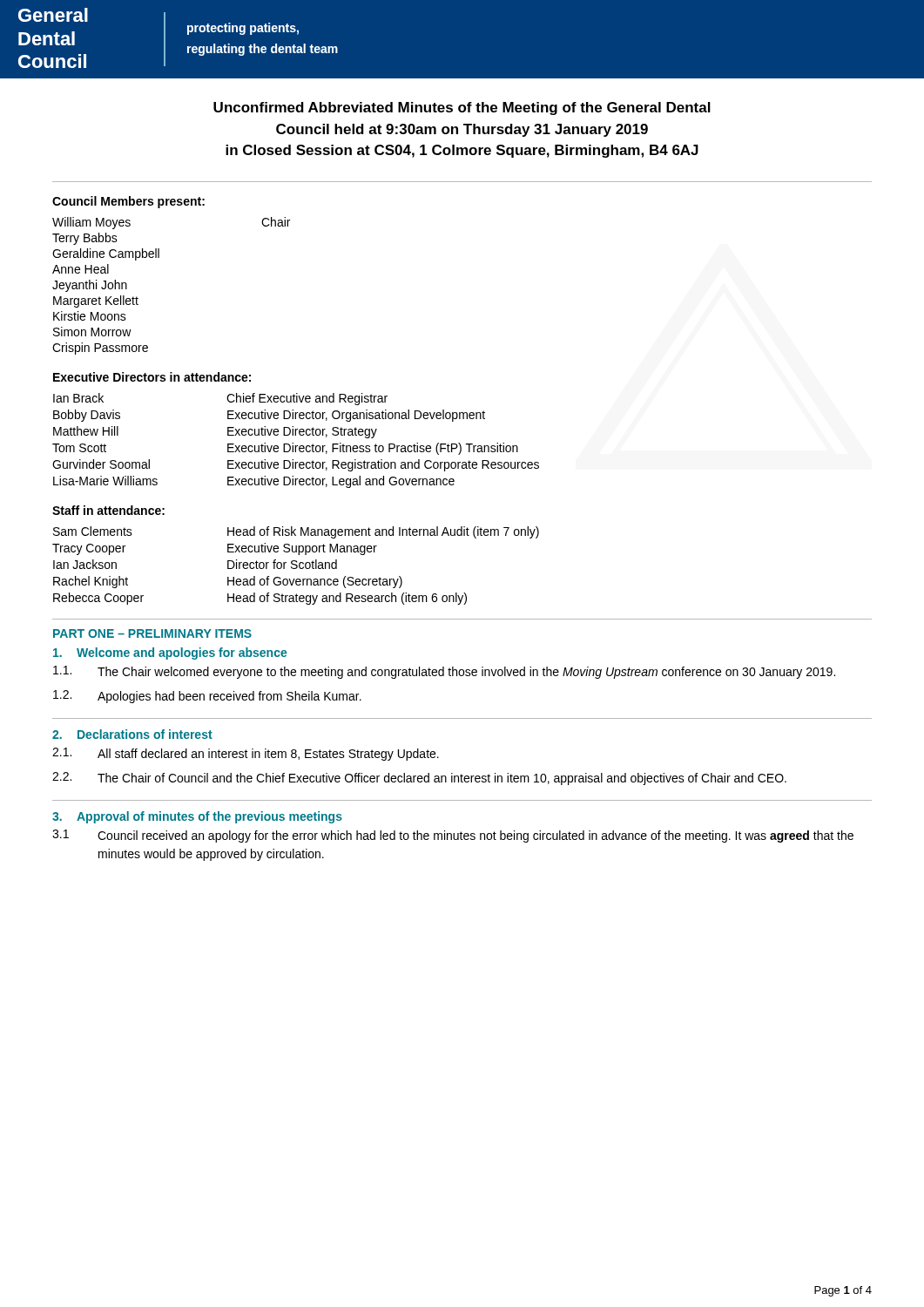Point to the passage starting "Welcome and apologies for"
This screenshot has height=1307, width=924.
point(182,653)
